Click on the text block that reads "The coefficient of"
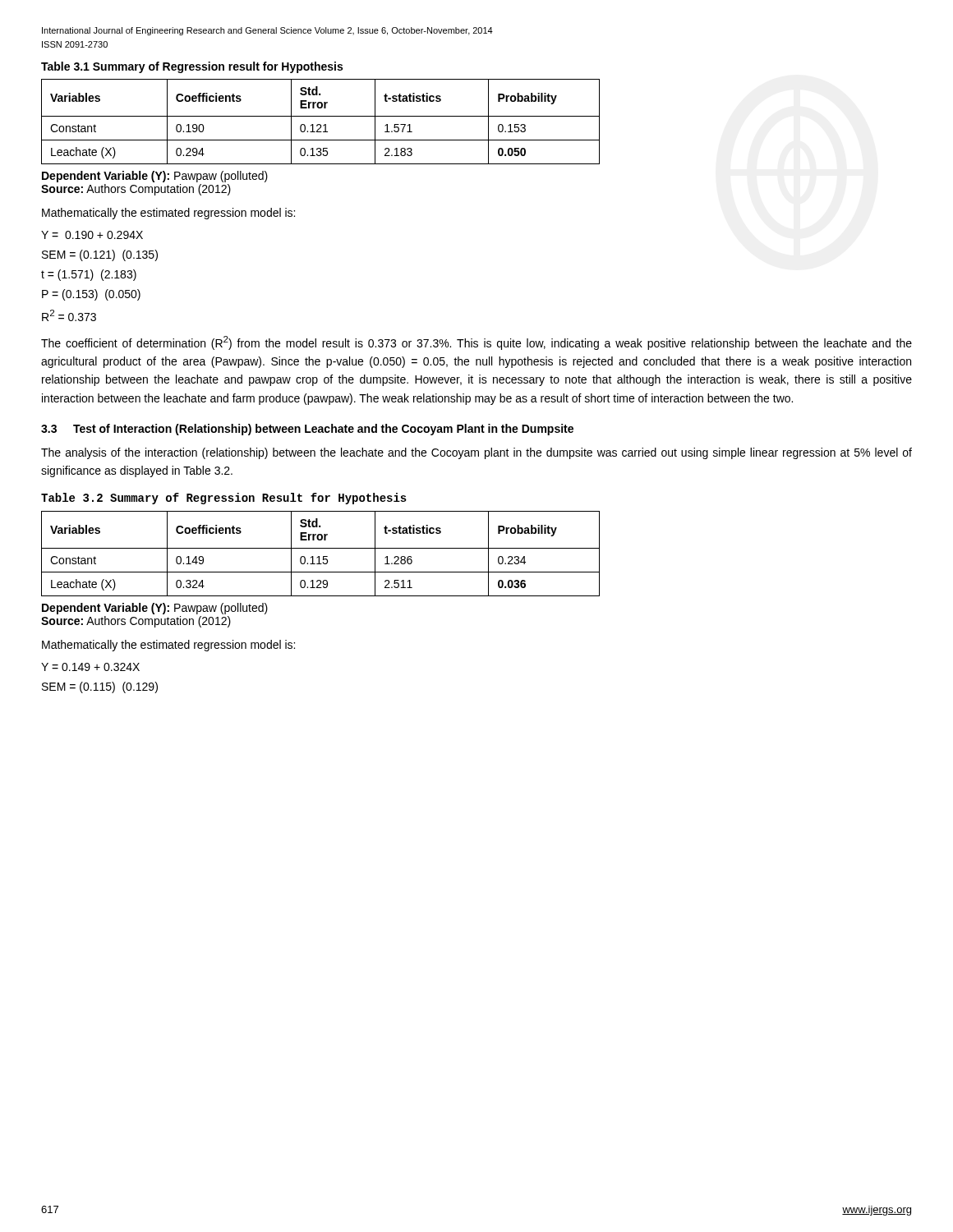The width and height of the screenshot is (953, 1232). 476,369
